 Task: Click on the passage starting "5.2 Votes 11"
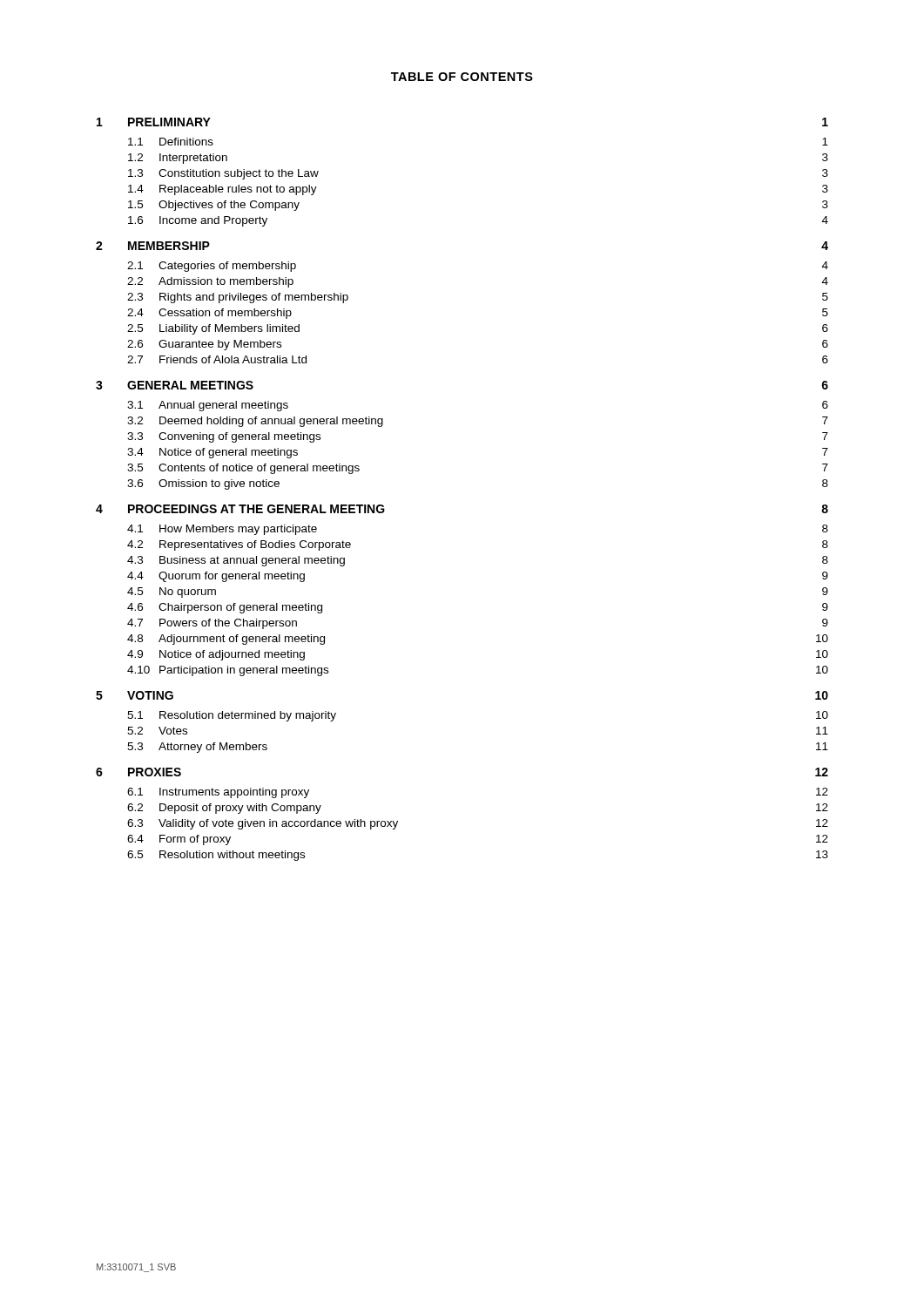pos(130,730)
